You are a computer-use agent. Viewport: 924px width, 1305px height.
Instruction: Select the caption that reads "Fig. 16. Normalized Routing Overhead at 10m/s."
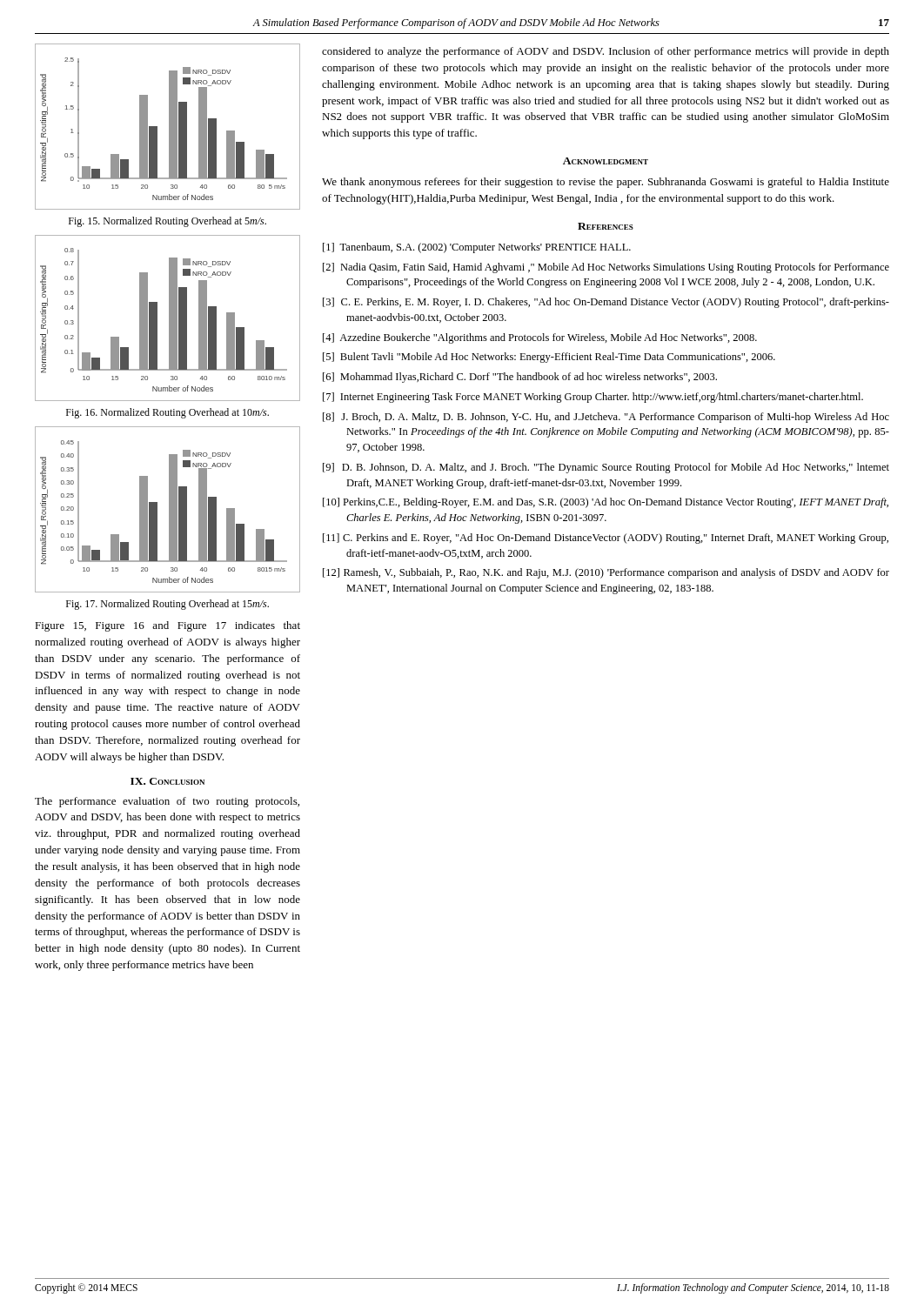click(167, 412)
